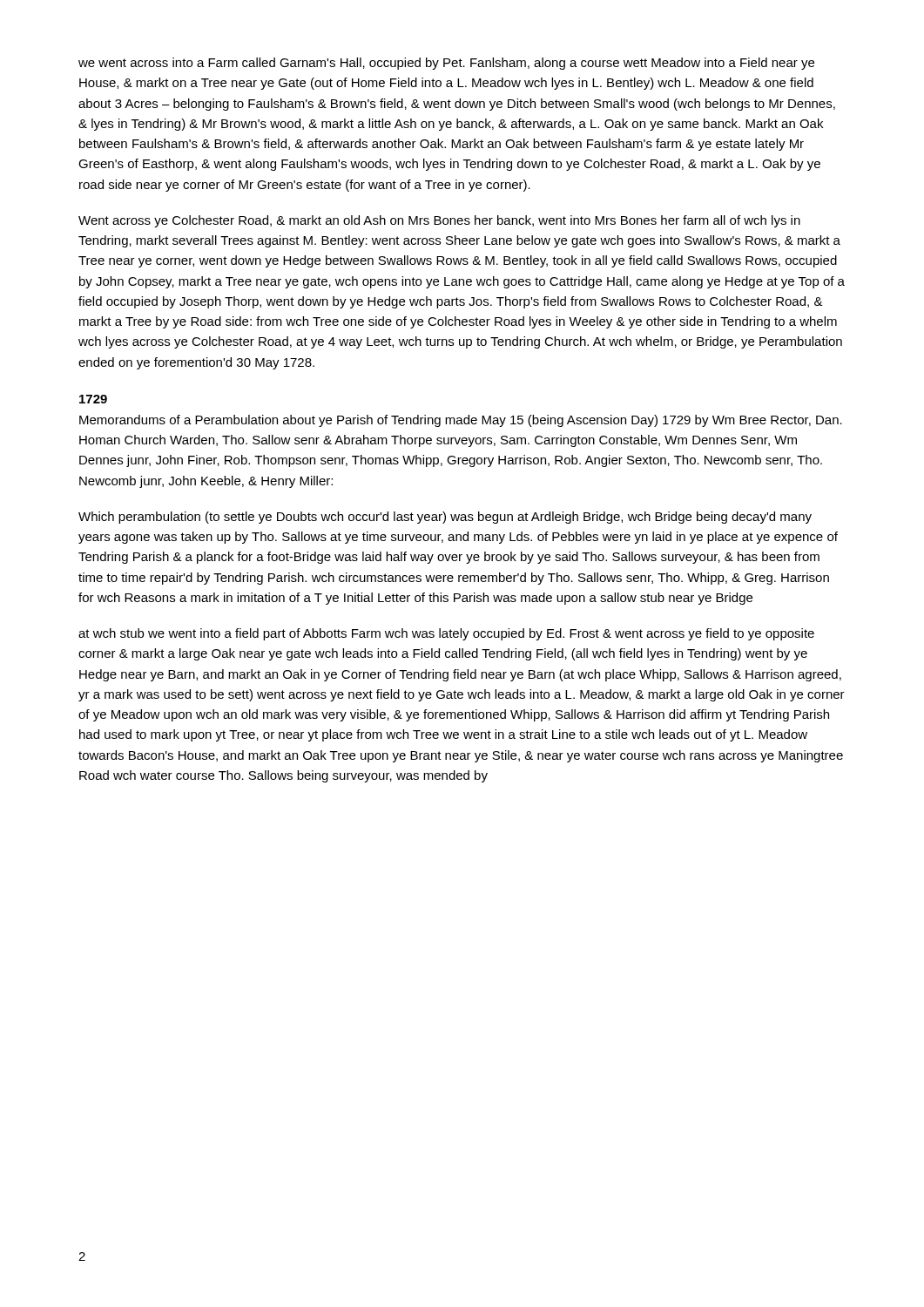Select the text block that reads "we went across into a Farm called"
Screen dimensions: 1307x924
tap(457, 123)
